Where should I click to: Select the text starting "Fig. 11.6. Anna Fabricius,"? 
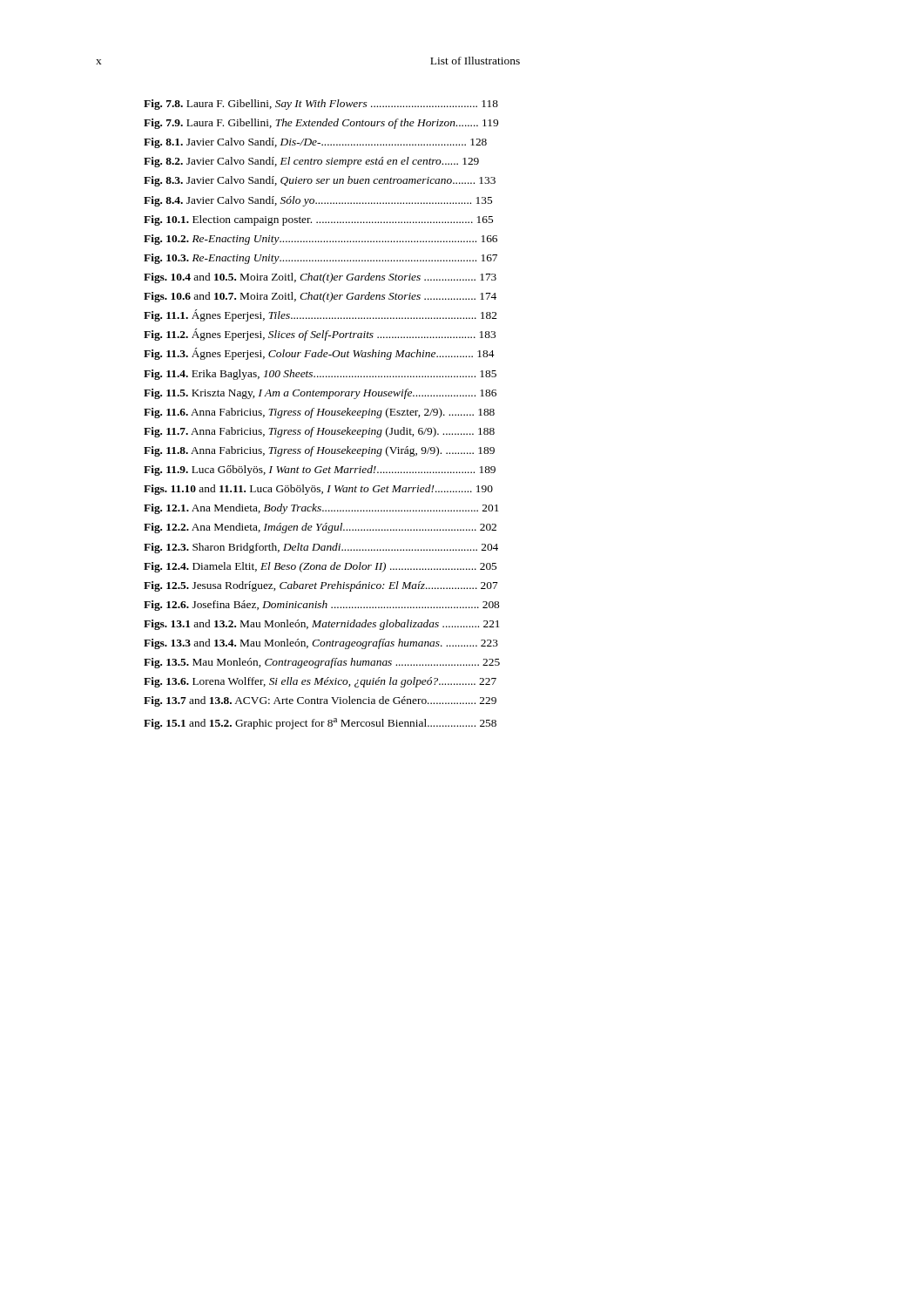319,412
